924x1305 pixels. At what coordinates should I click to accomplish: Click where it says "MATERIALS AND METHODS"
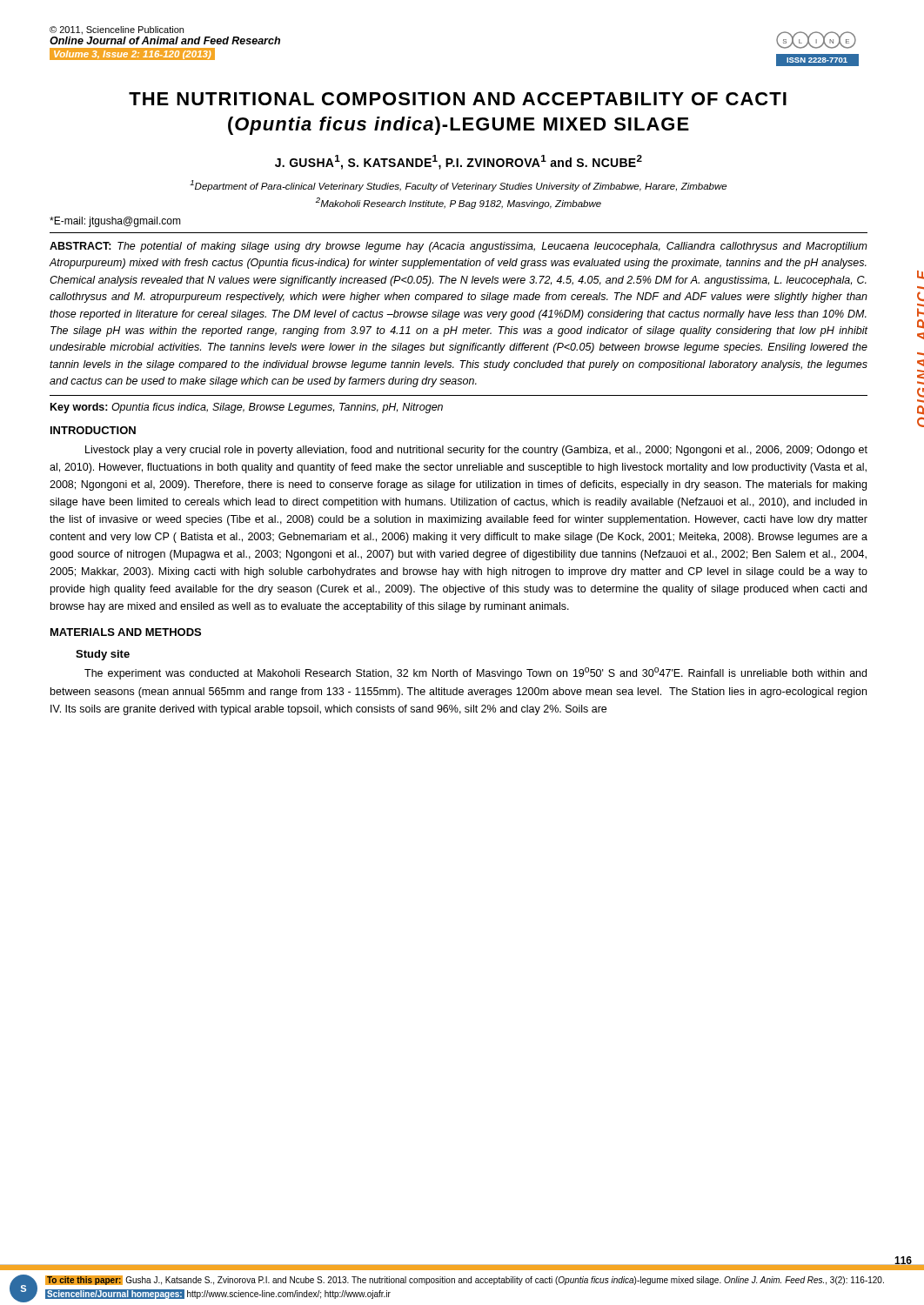[126, 632]
